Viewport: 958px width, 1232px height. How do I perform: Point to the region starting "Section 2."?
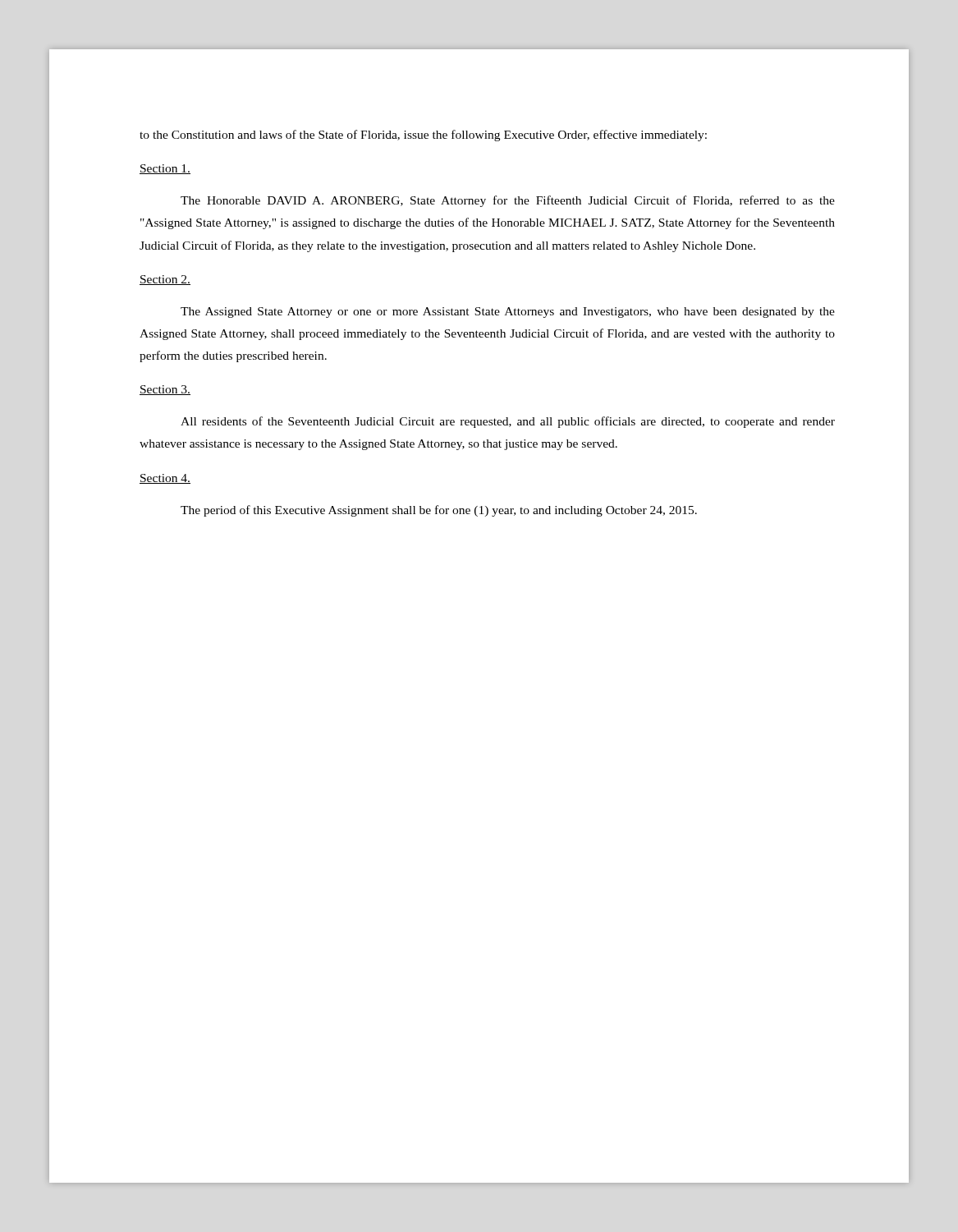(165, 279)
